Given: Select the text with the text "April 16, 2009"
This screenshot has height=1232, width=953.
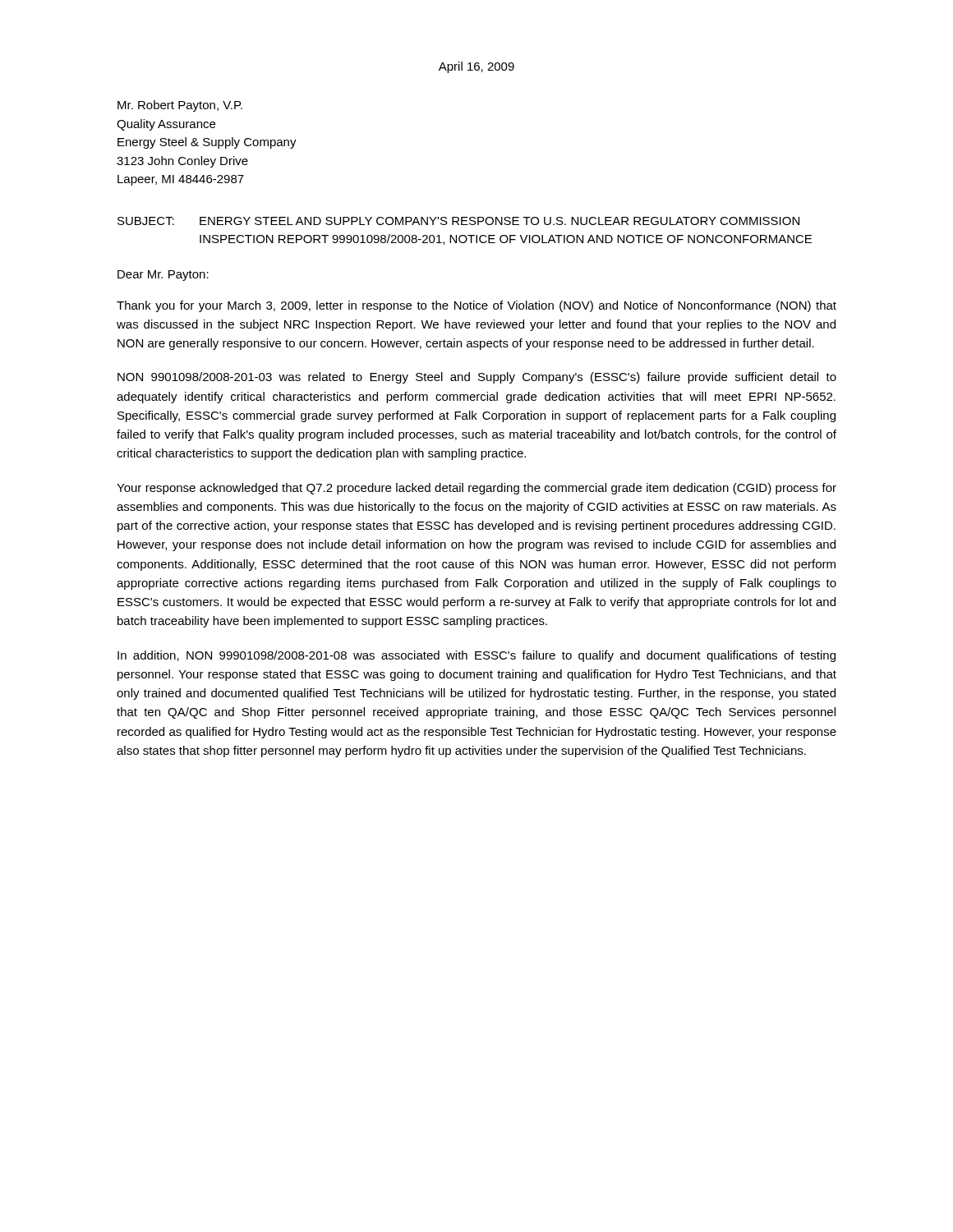Looking at the screenshot, I should pyautogui.click(x=476, y=66).
